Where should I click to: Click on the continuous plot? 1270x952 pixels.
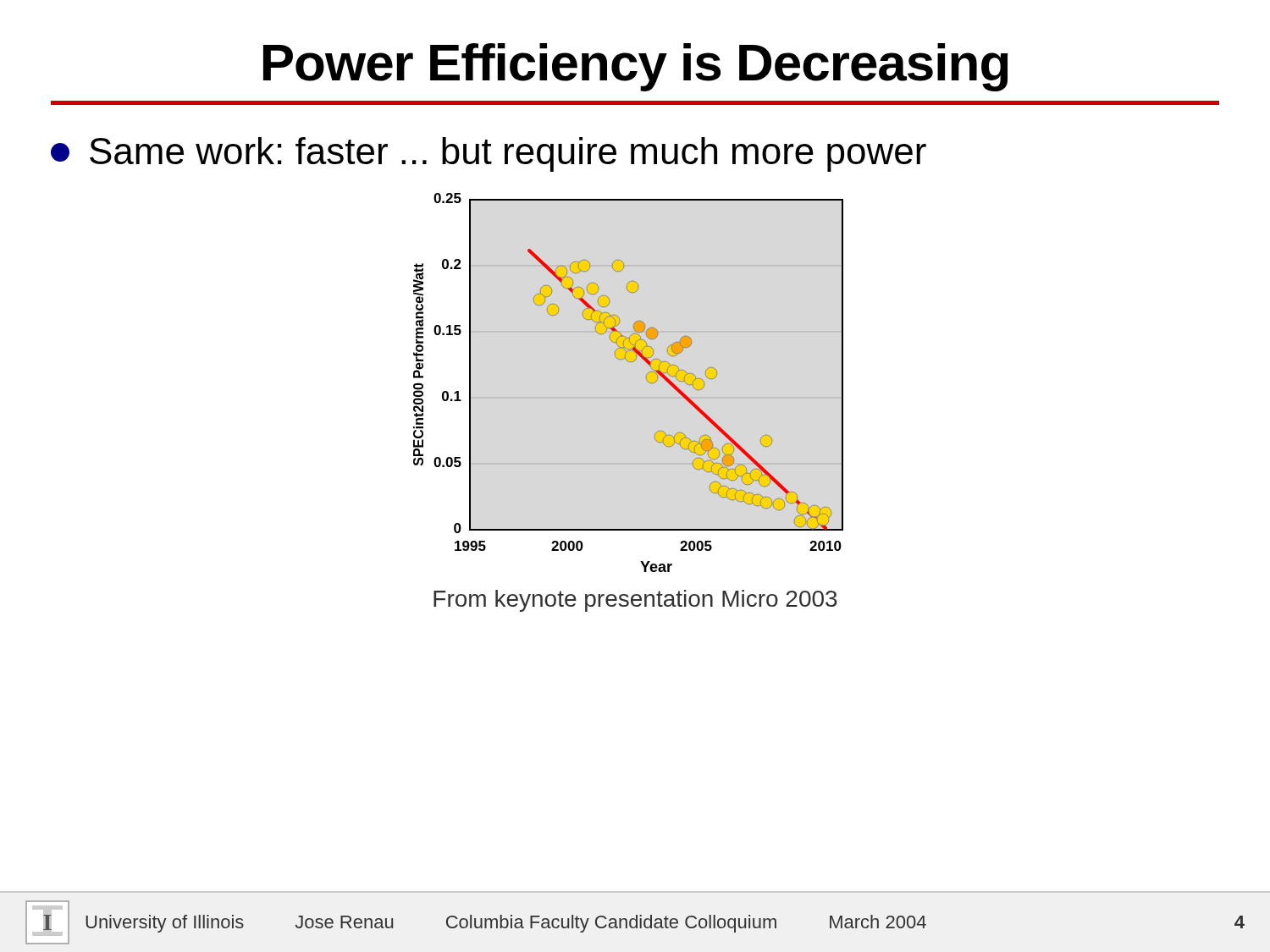click(x=635, y=386)
